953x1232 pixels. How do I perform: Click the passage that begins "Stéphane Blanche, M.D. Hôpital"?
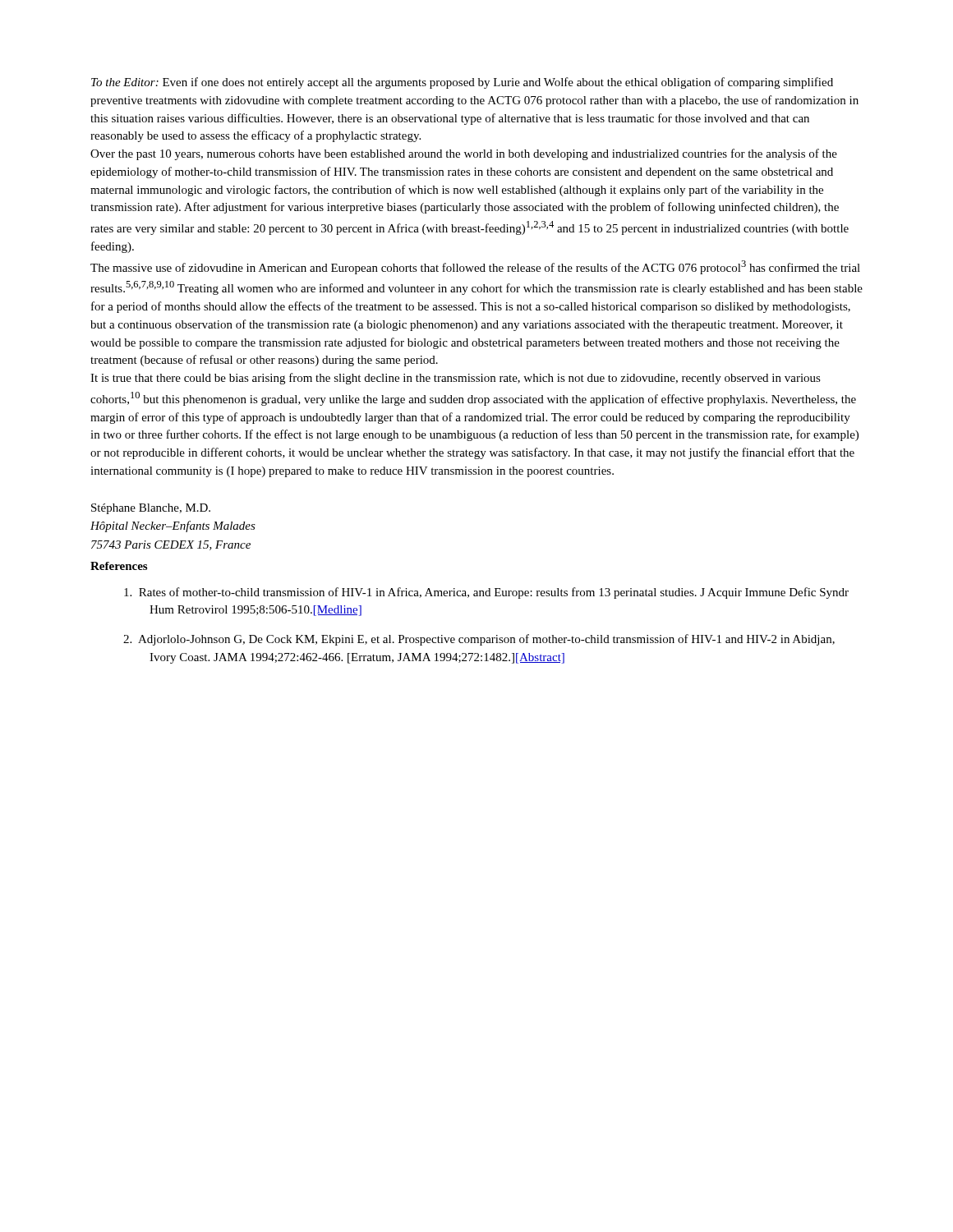click(151, 509)
